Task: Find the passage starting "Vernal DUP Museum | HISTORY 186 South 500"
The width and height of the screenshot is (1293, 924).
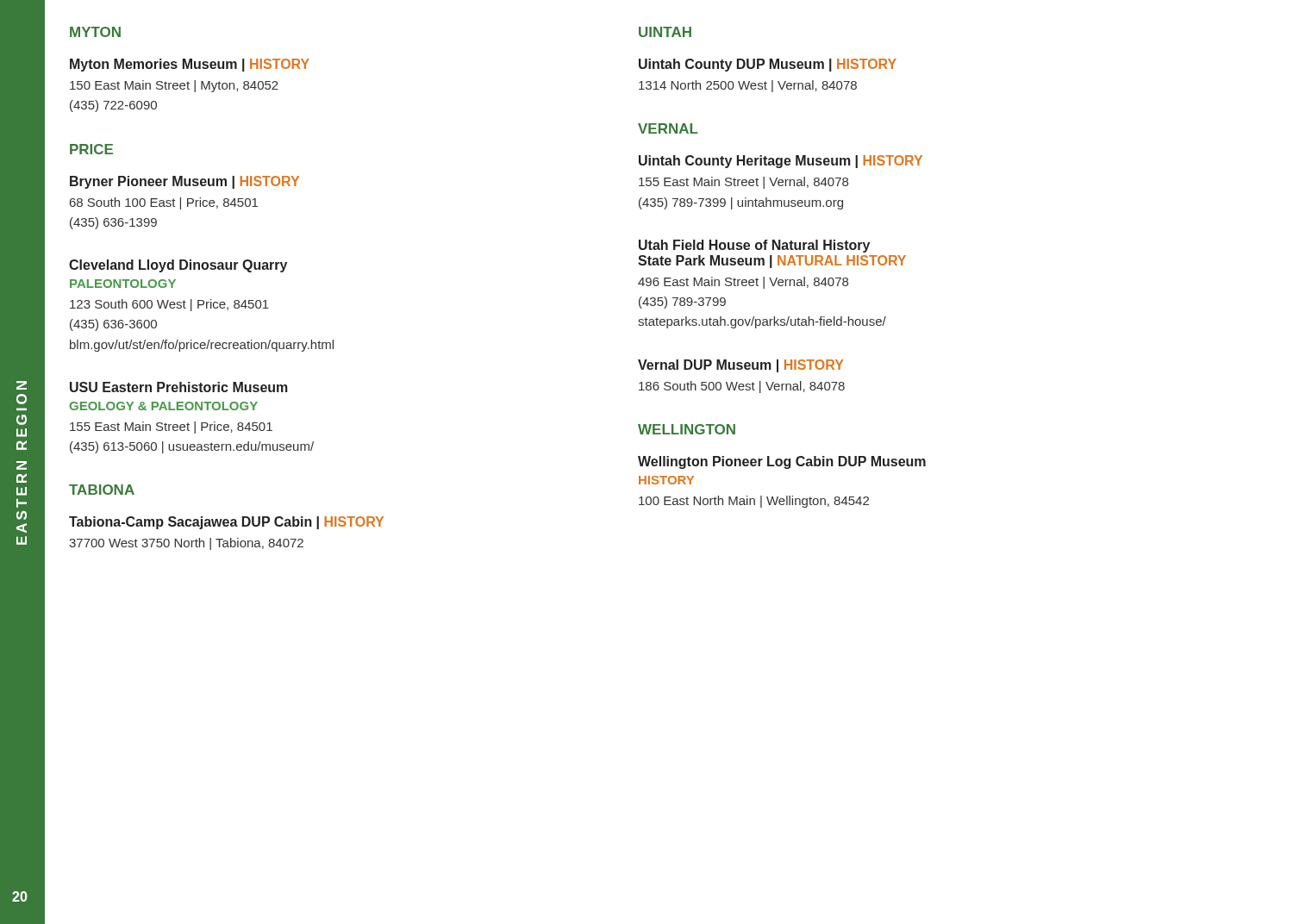Action: coord(740,366)
